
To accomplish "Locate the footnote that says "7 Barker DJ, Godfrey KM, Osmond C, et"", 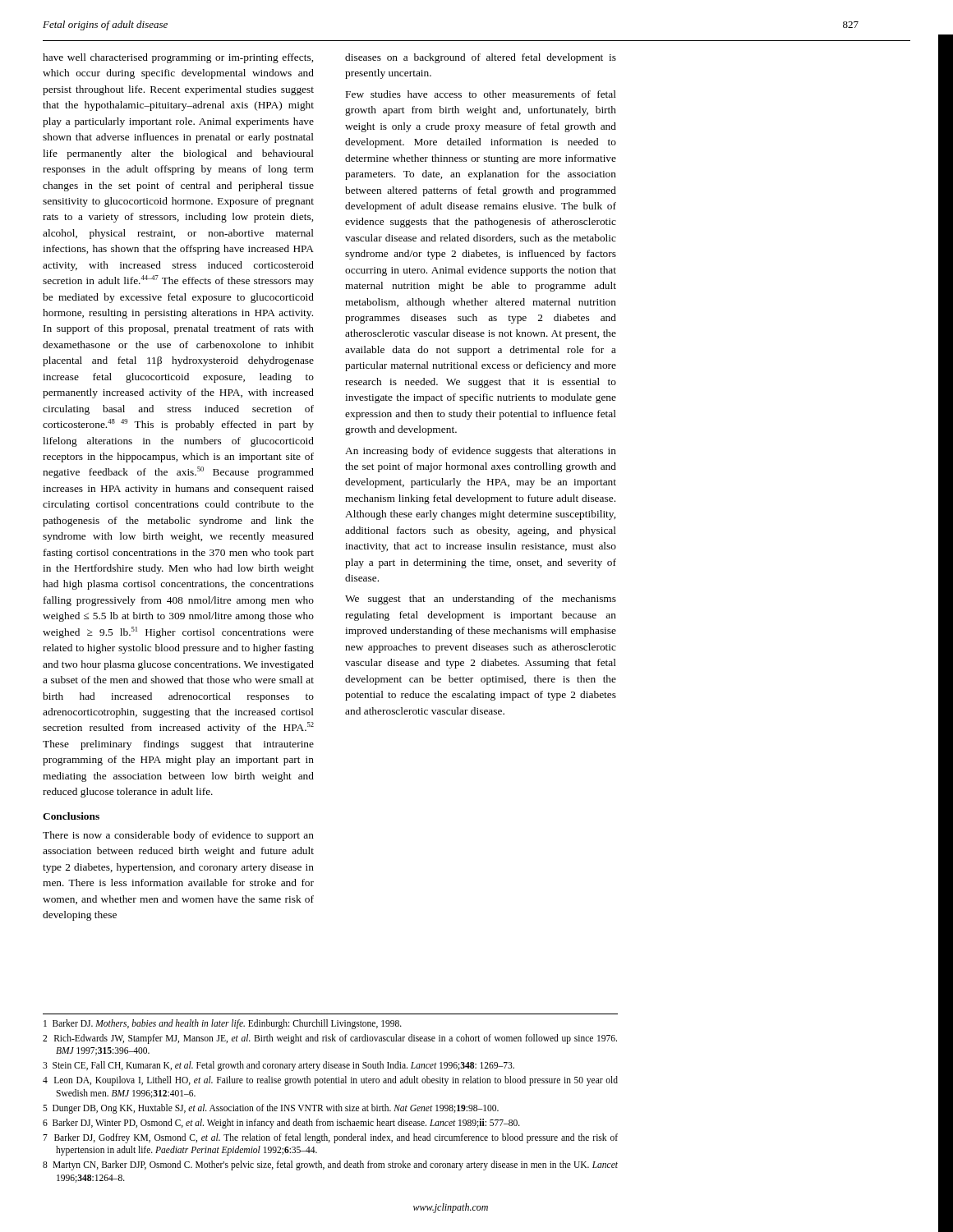I will tap(330, 1144).
